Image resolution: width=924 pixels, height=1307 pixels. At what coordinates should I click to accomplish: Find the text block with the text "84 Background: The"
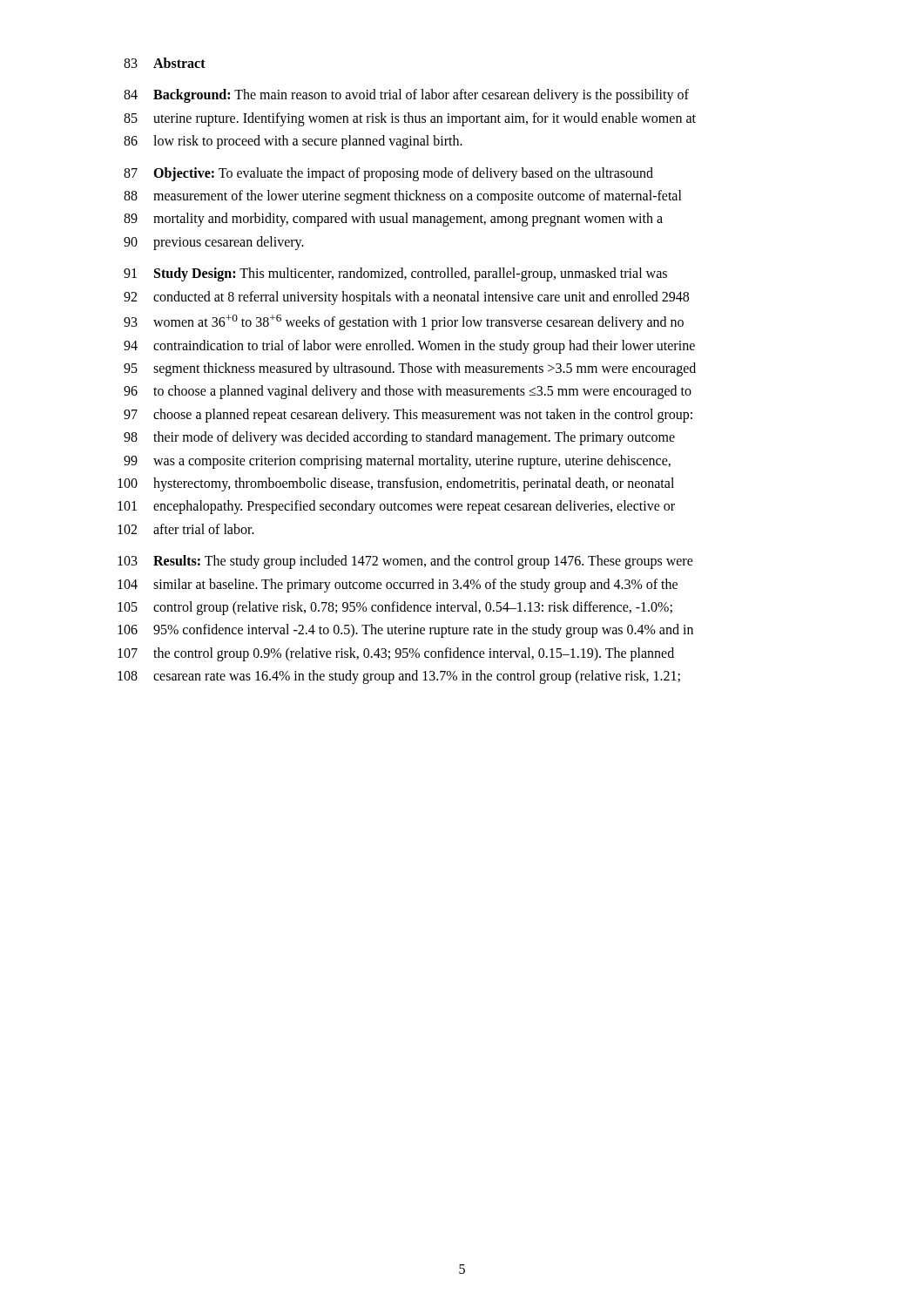pos(471,118)
